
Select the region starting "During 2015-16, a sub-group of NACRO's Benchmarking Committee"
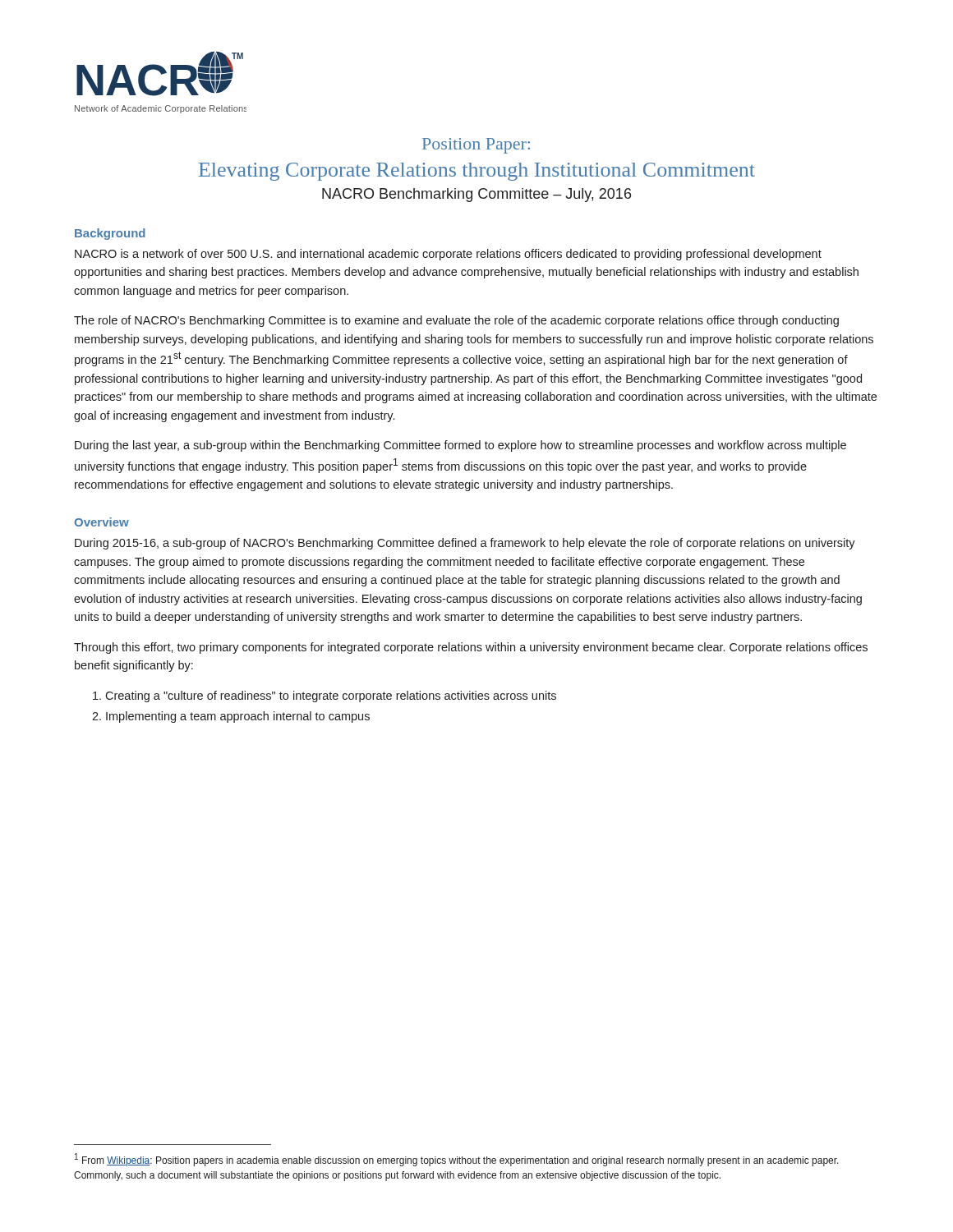(x=468, y=580)
